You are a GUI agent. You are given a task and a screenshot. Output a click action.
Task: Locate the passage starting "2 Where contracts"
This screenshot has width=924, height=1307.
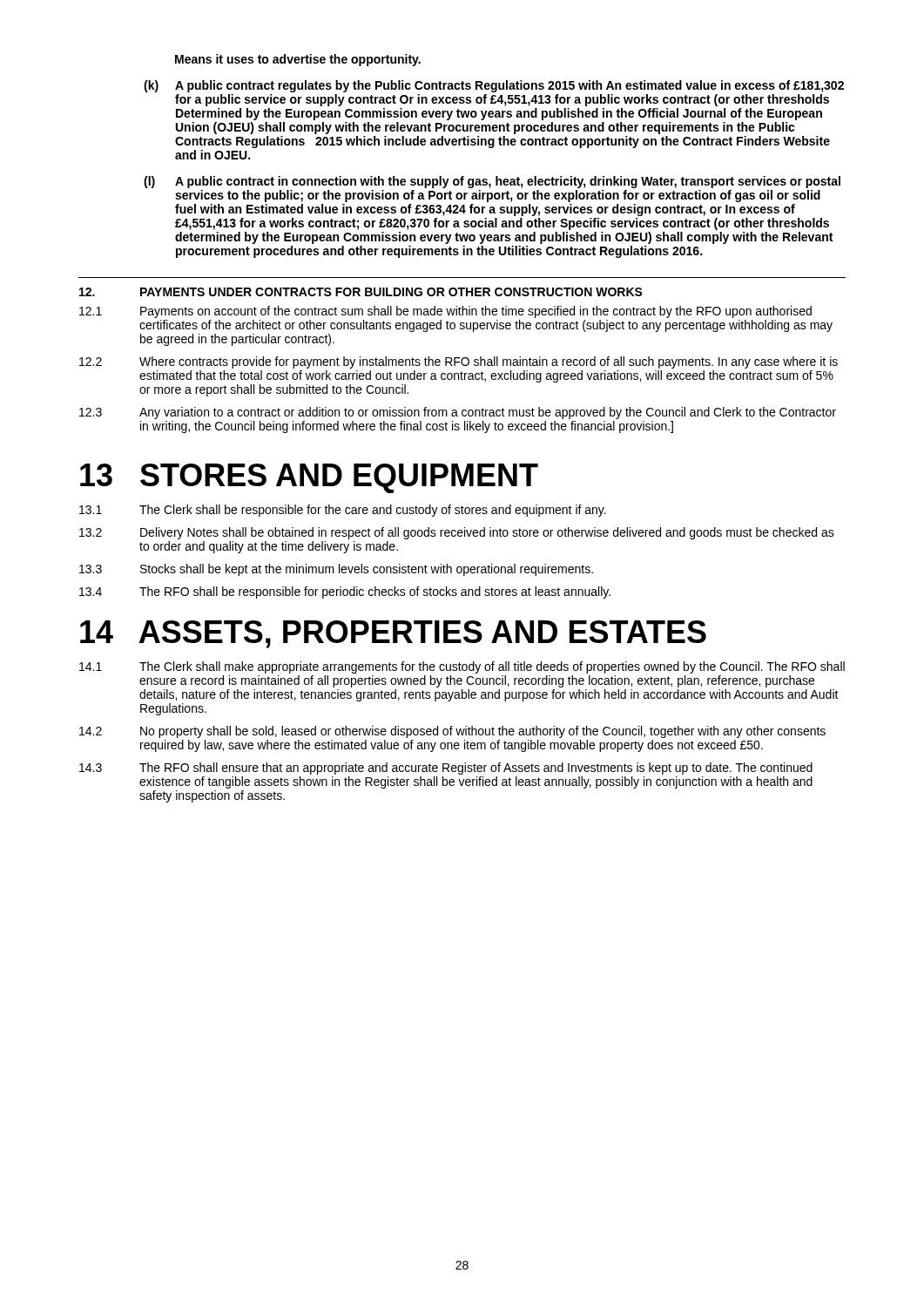[x=462, y=376]
